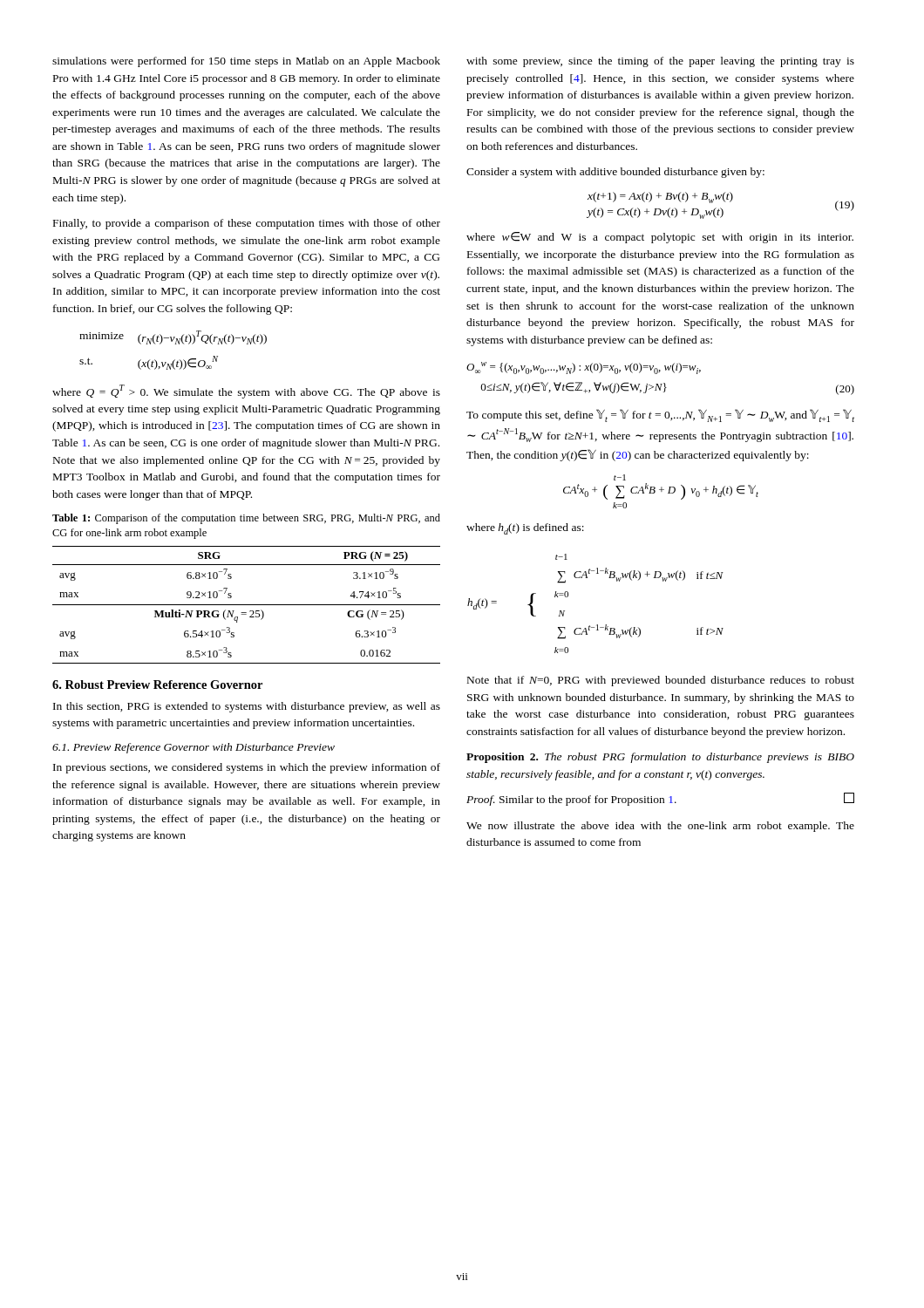Click the passage that begins "We now illustrate"

[660, 834]
